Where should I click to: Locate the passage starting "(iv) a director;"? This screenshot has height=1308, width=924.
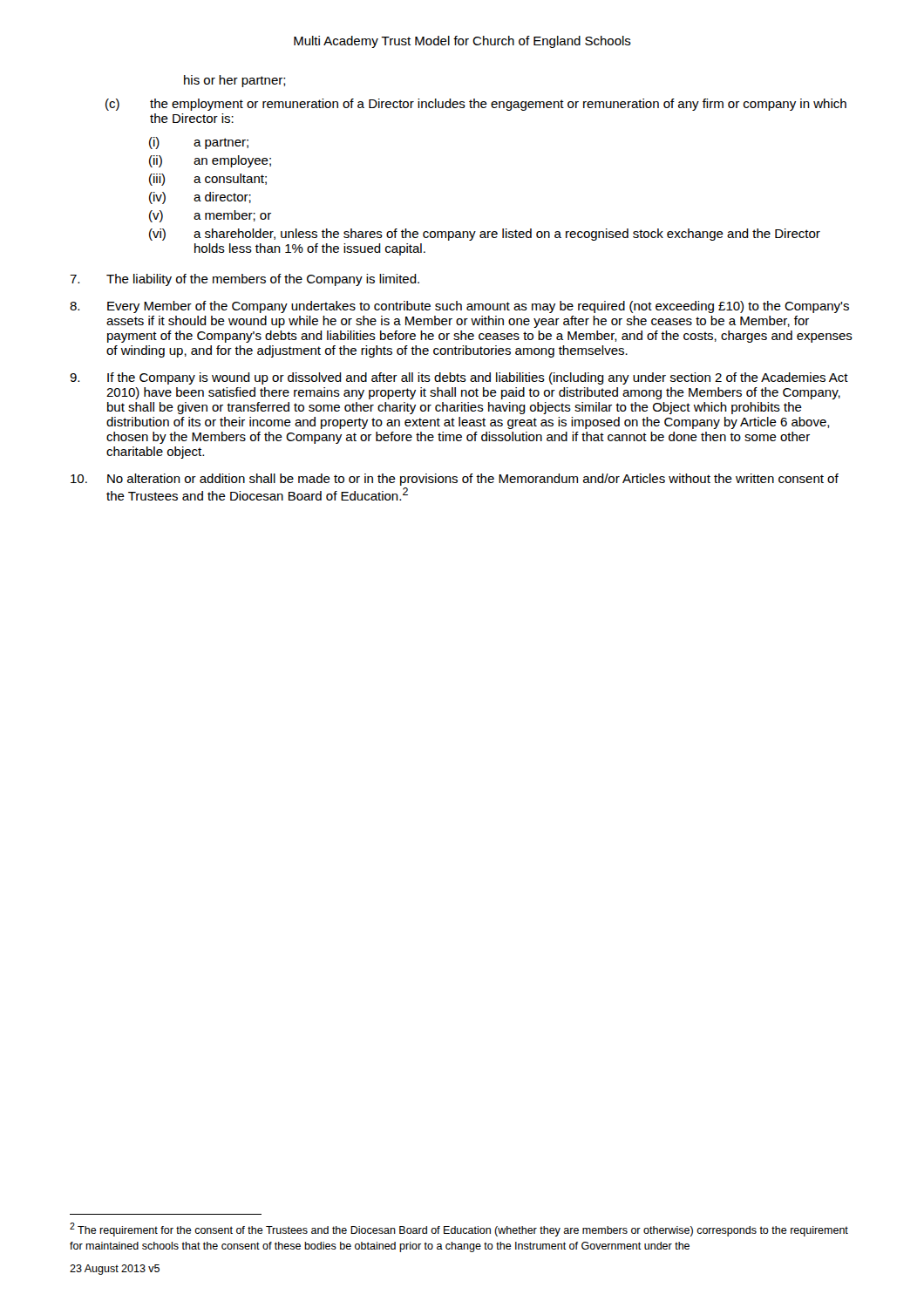click(x=200, y=198)
